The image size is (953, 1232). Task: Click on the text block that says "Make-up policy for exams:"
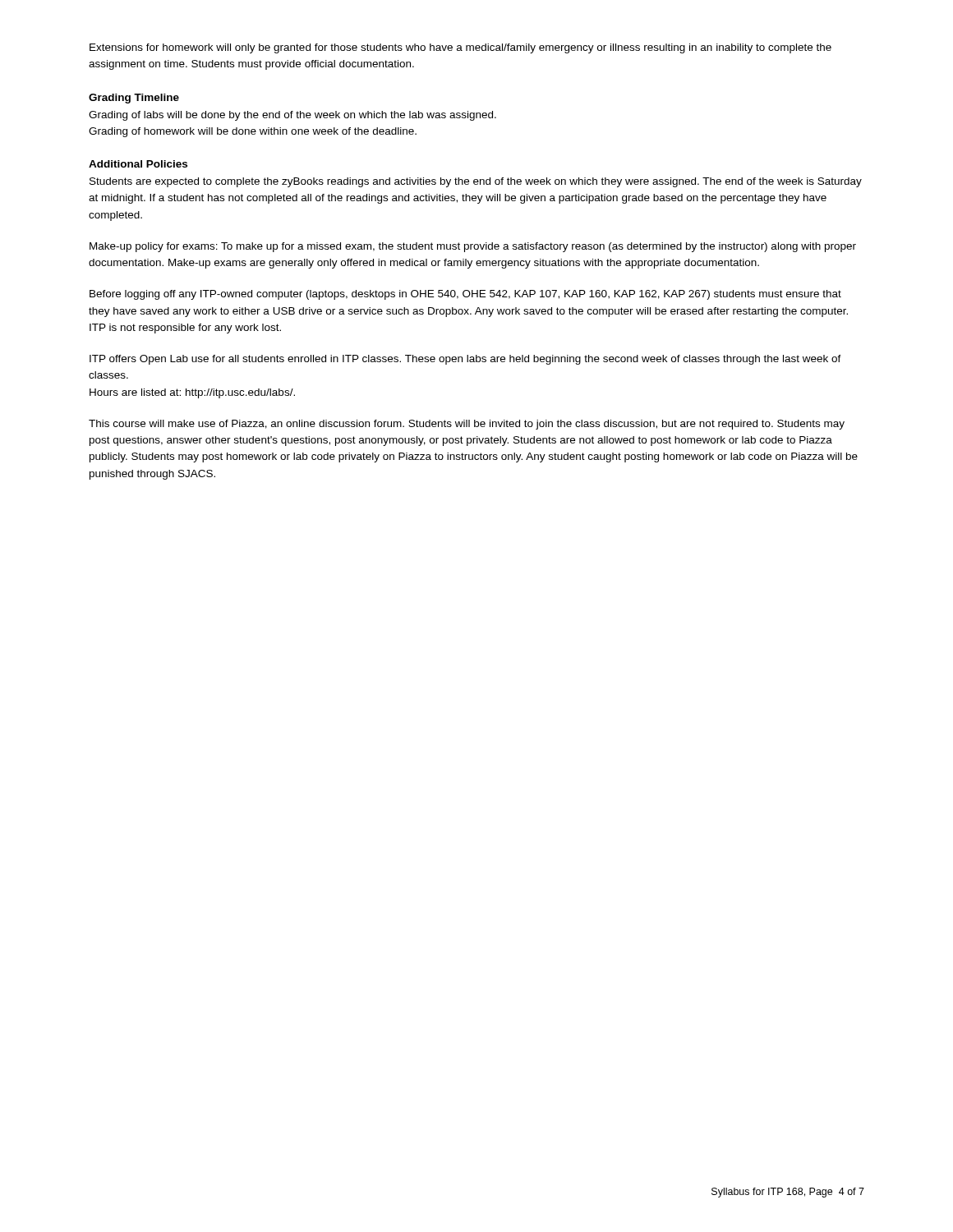point(472,254)
